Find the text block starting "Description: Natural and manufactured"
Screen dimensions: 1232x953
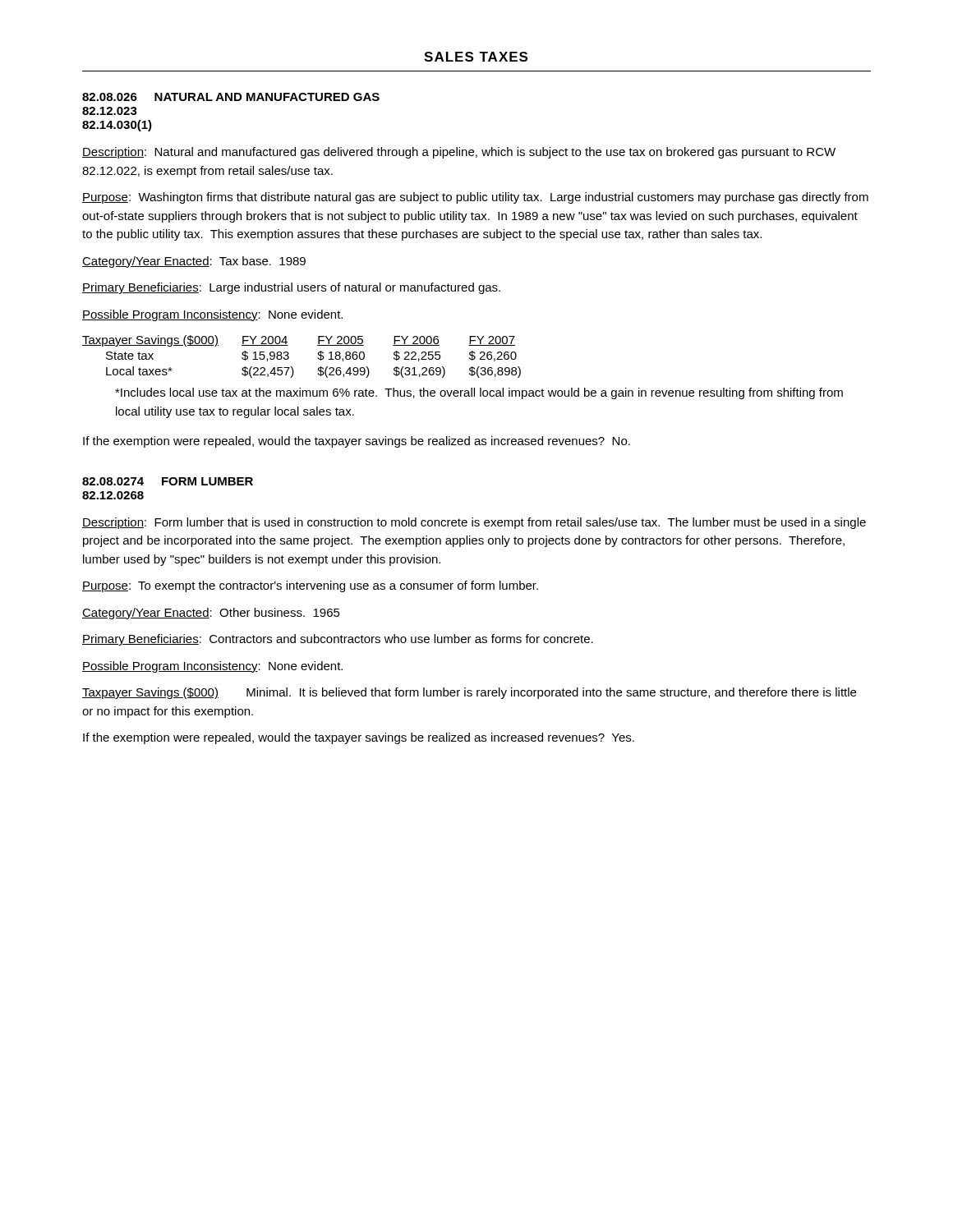[x=476, y=161]
